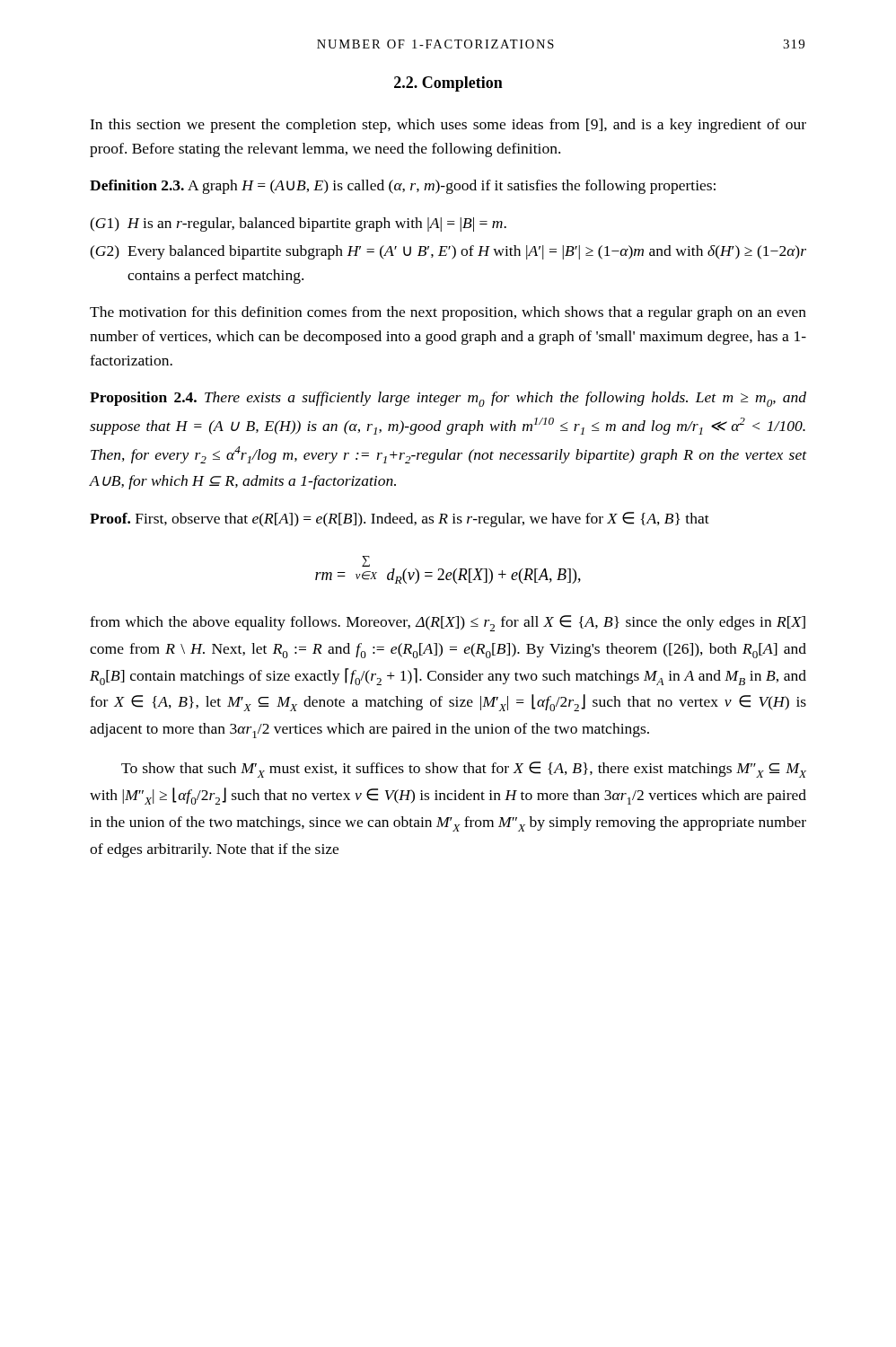Locate the block starting "In this section"
Image resolution: width=896 pixels, height=1347 pixels.
tap(448, 136)
